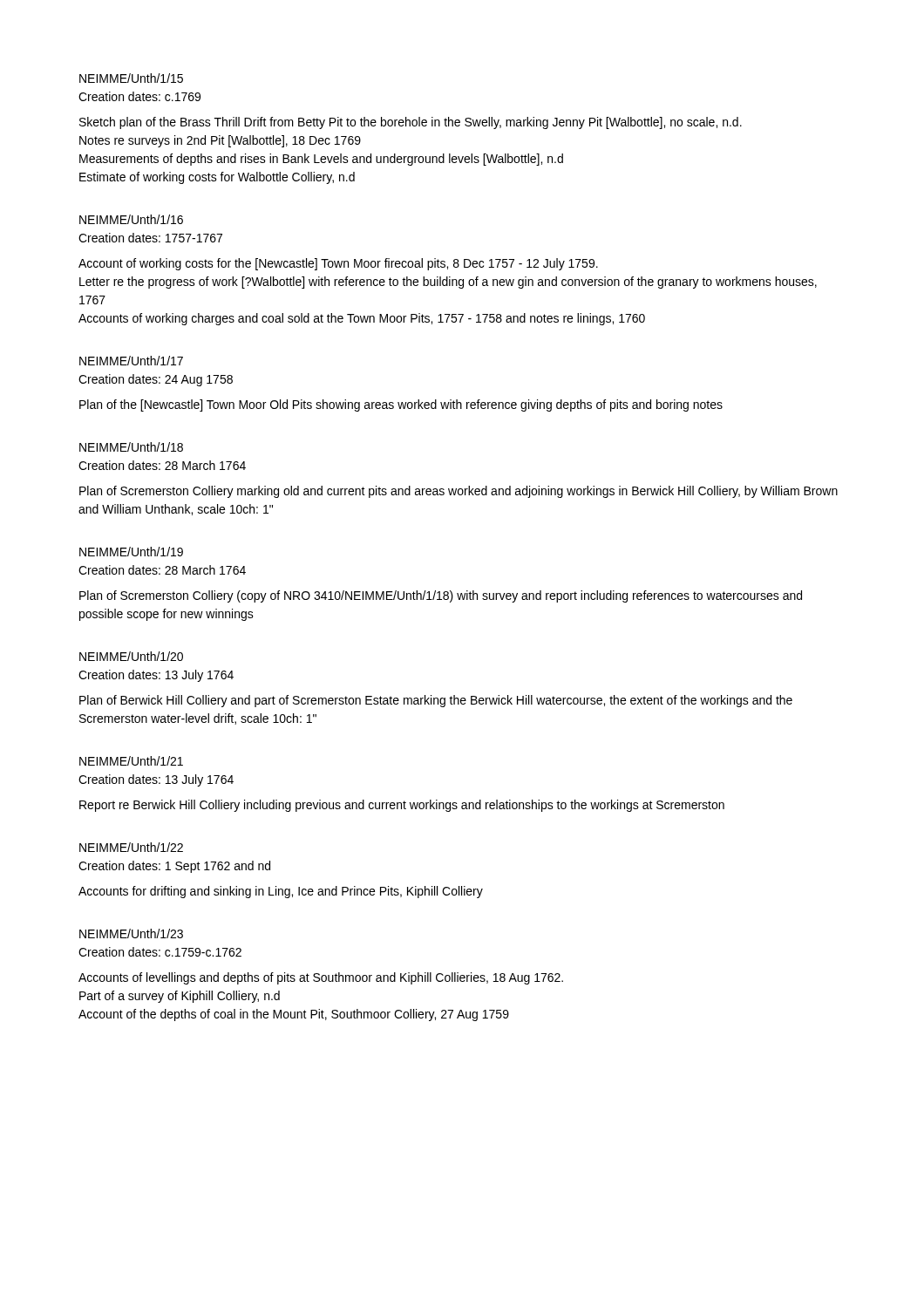Find the text block containing "Creation dates: 1"

pyautogui.click(x=175, y=866)
